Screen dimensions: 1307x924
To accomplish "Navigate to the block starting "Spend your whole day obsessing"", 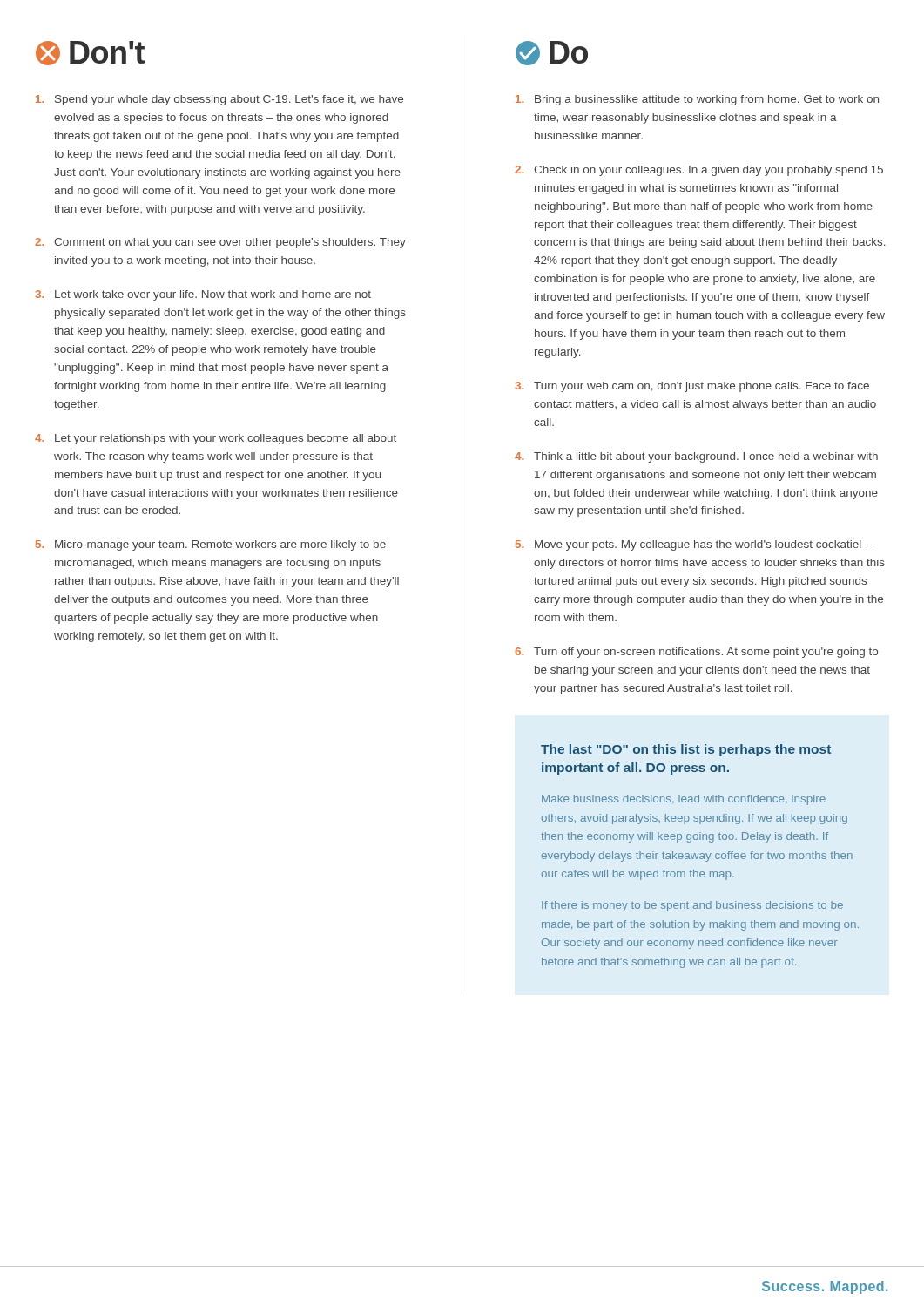I will click(x=222, y=154).
